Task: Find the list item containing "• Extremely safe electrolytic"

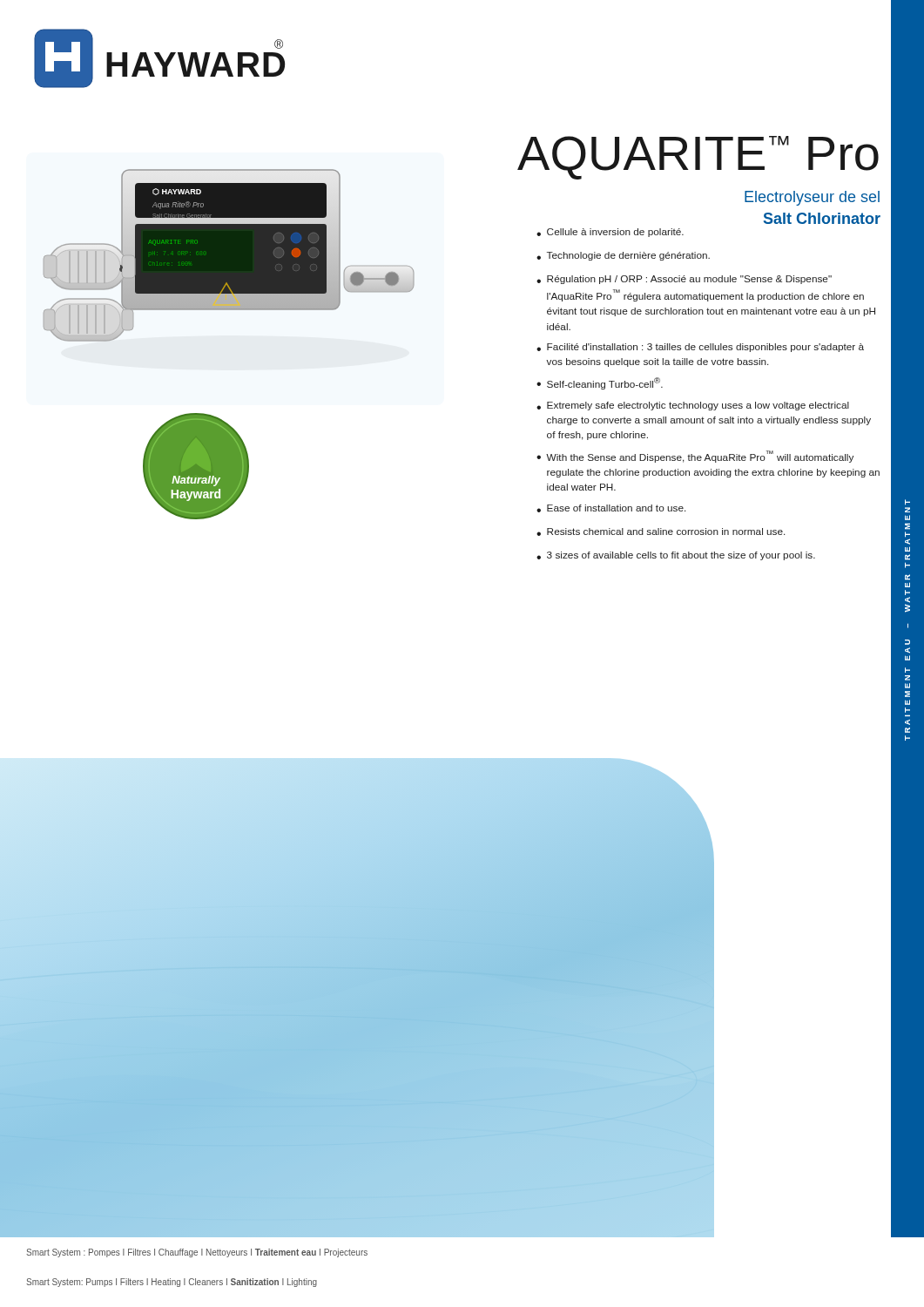Action: pyautogui.click(x=708, y=421)
